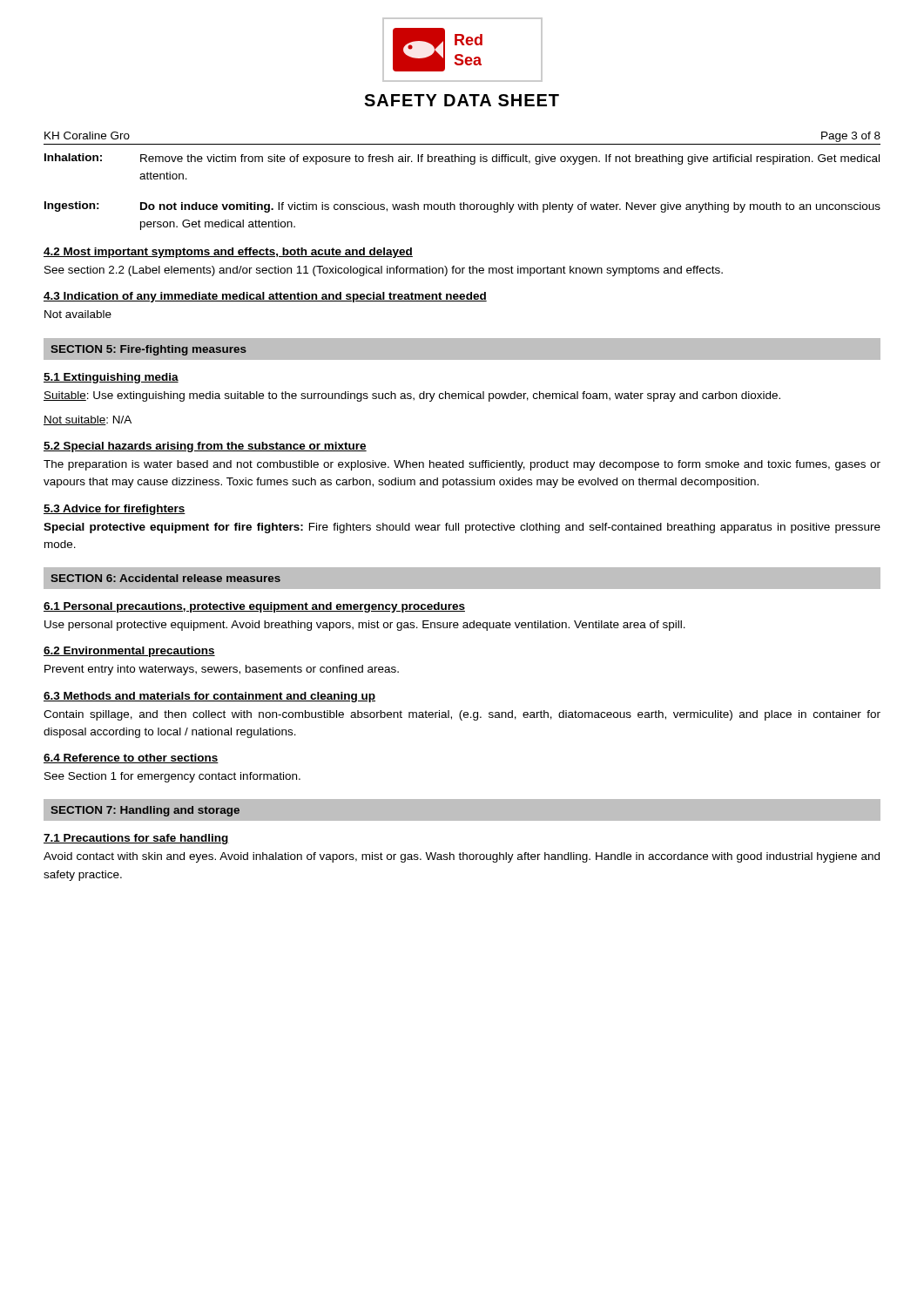Click on the section header containing "SECTION 7: Handling and storage"
This screenshot has height=1307, width=924.
coord(145,810)
